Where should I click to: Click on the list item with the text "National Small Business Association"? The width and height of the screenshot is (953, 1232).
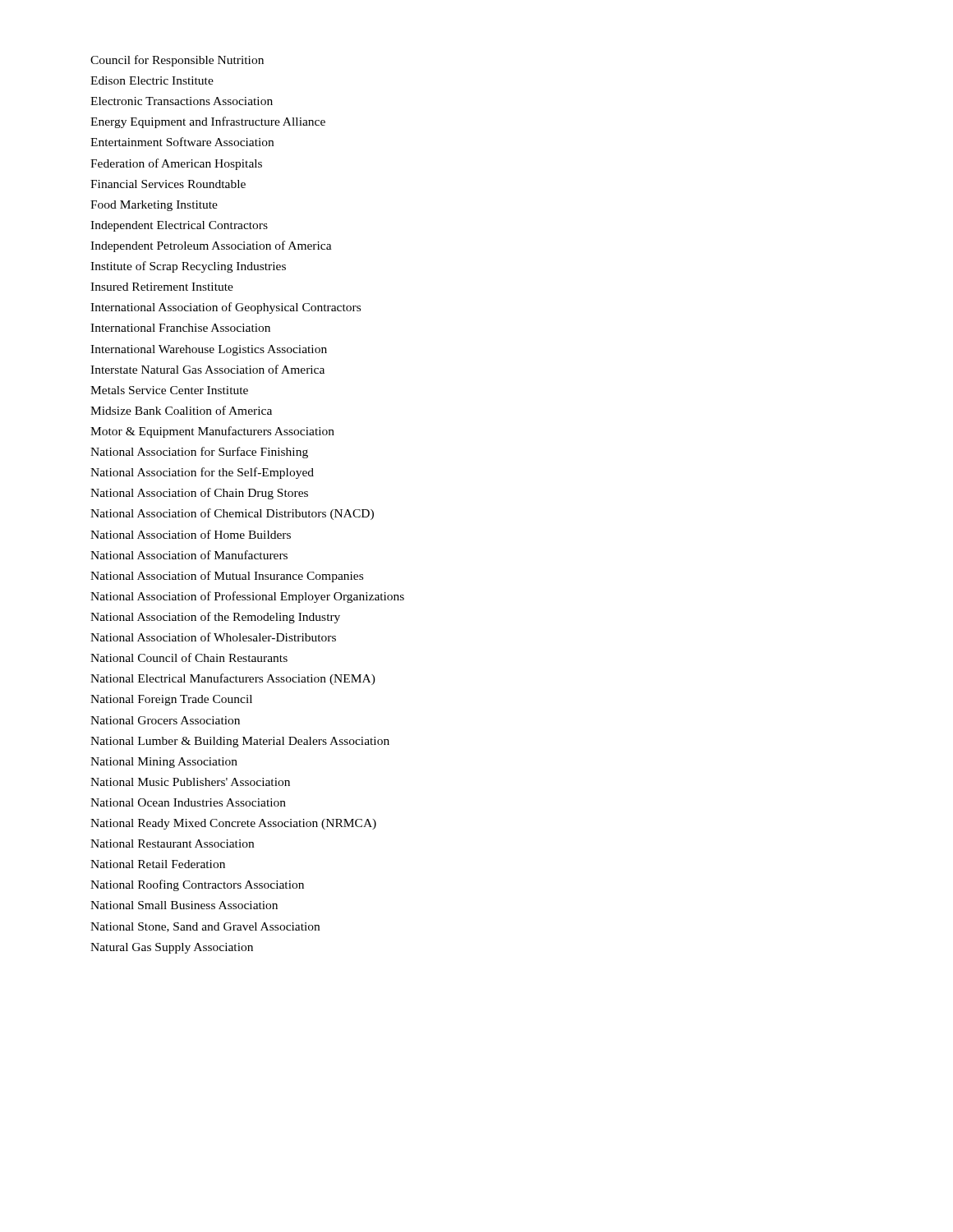click(184, 905)
